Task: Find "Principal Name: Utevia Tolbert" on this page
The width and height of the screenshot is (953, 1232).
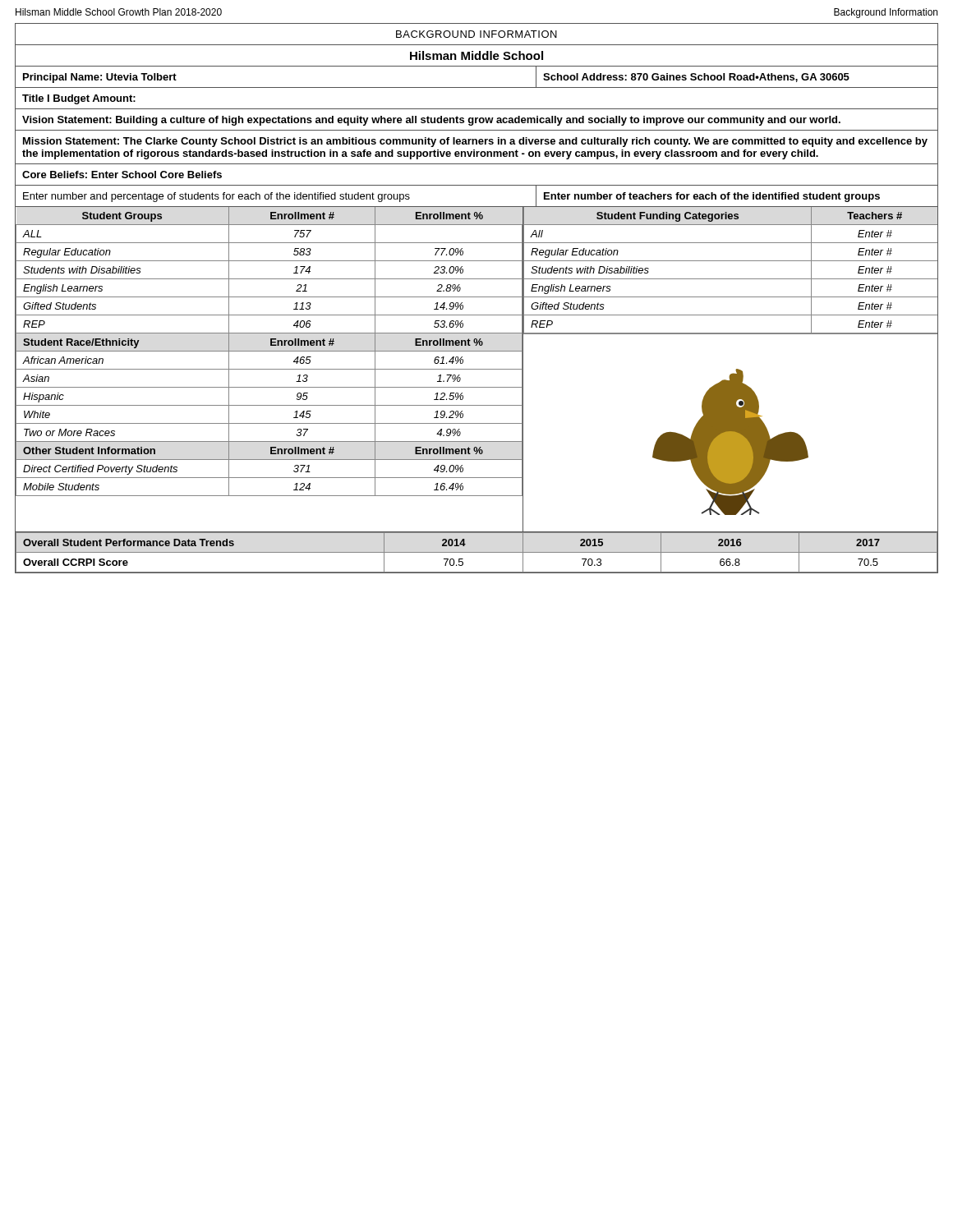Action: pyautogui.click(x=99, y=77)
